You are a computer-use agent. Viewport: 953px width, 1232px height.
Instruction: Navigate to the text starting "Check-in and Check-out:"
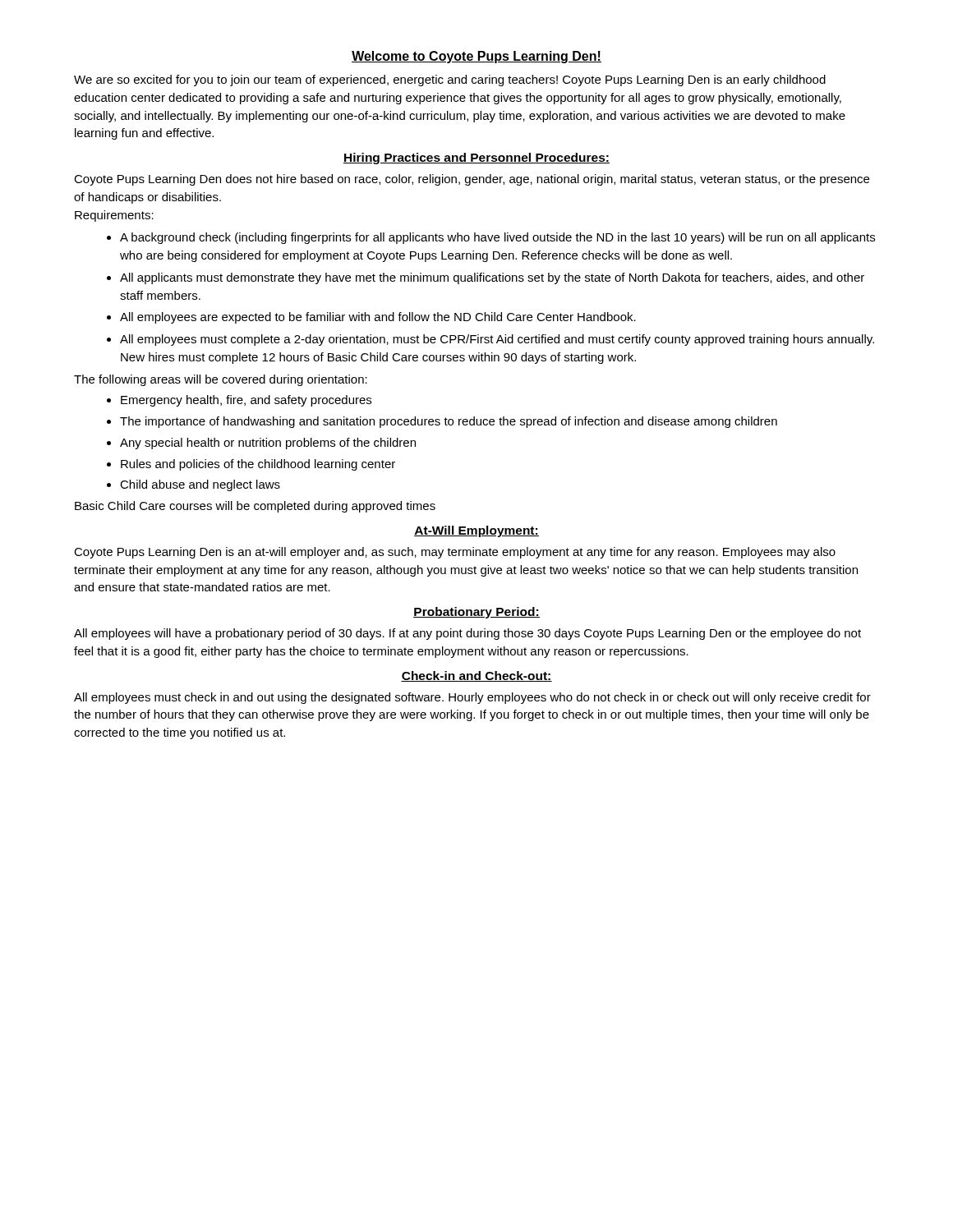point(476,675)
